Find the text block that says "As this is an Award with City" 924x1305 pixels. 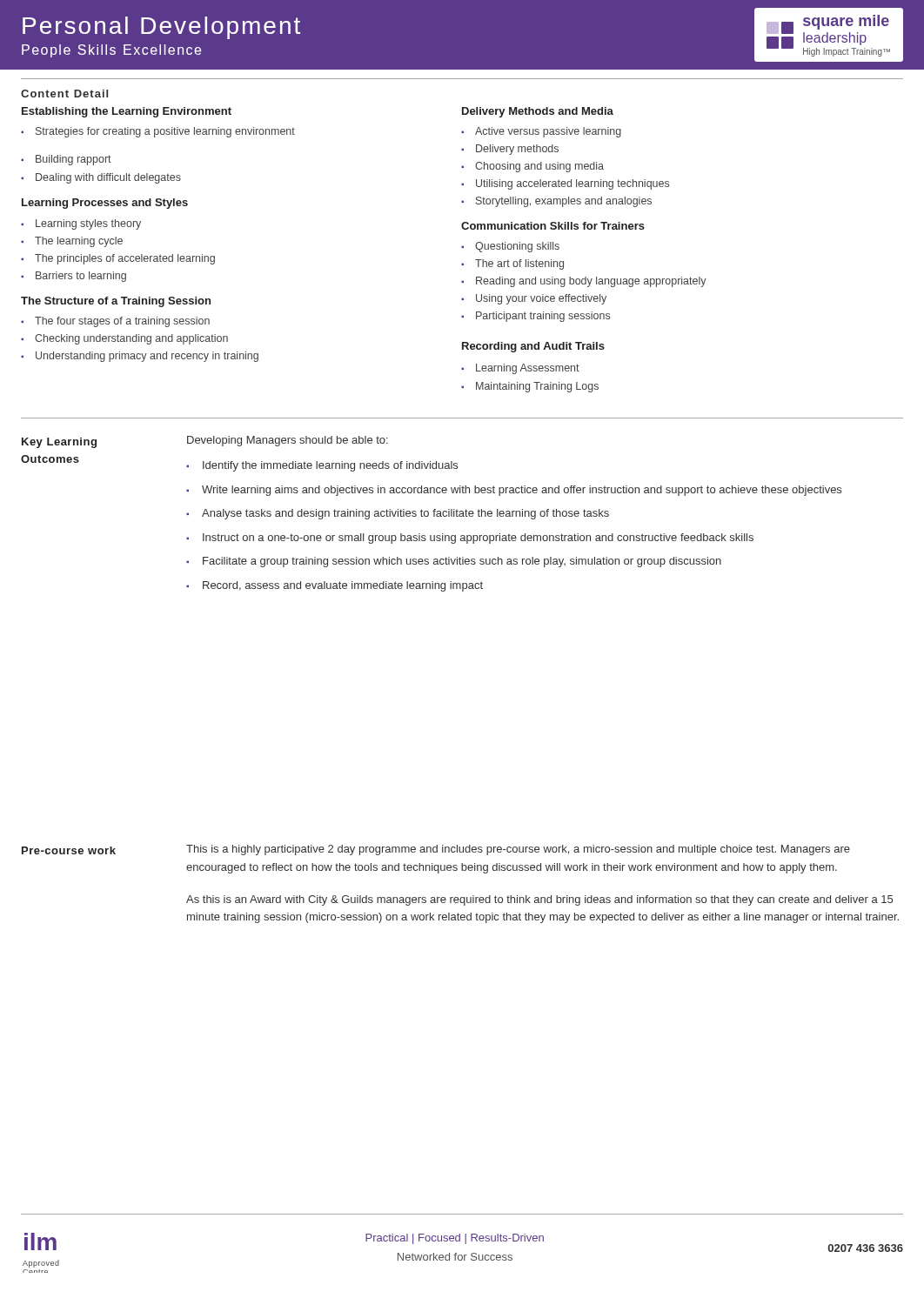(543, 908)
